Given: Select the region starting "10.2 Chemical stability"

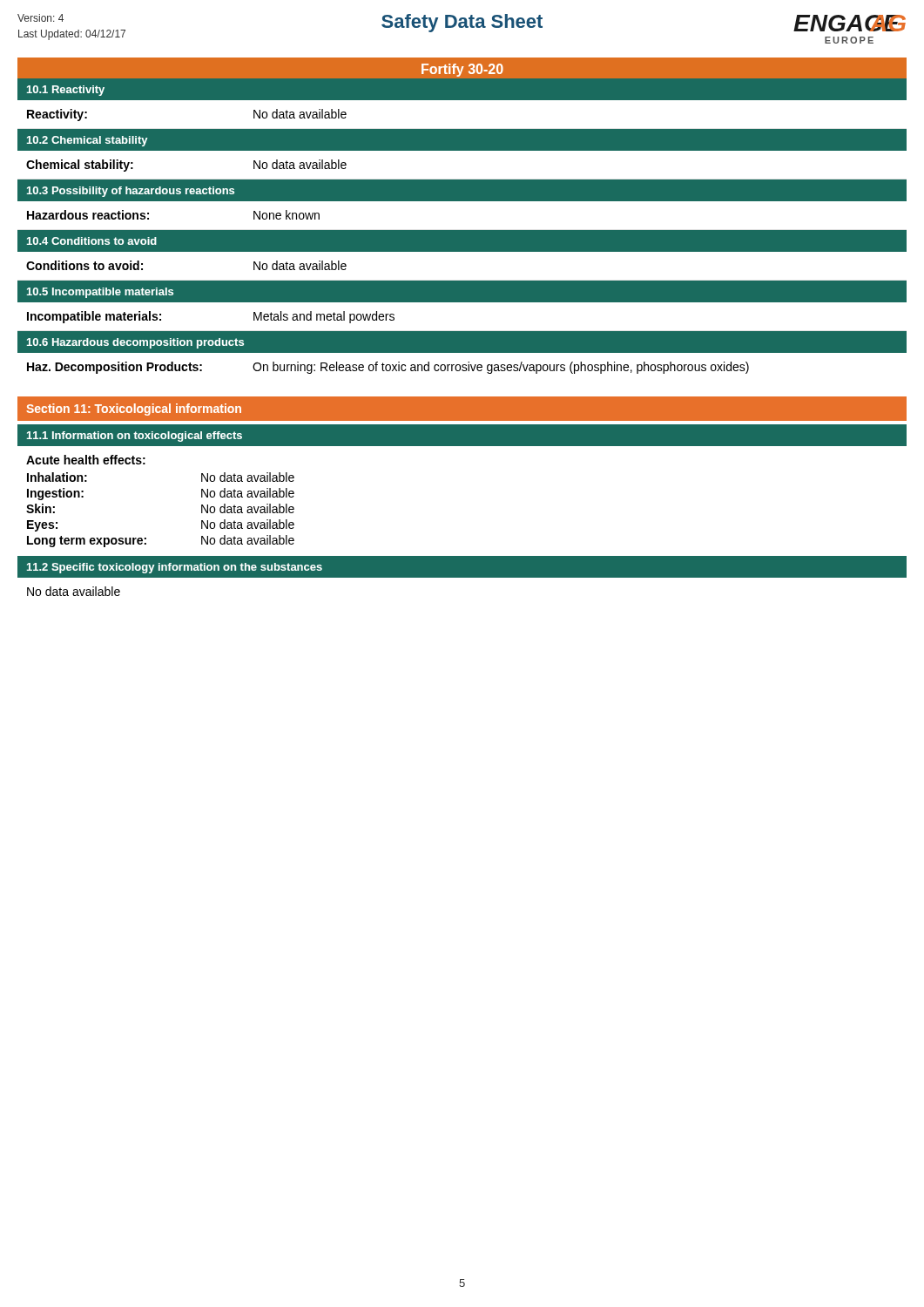Looking at the screenshot, I should [462, 140].
